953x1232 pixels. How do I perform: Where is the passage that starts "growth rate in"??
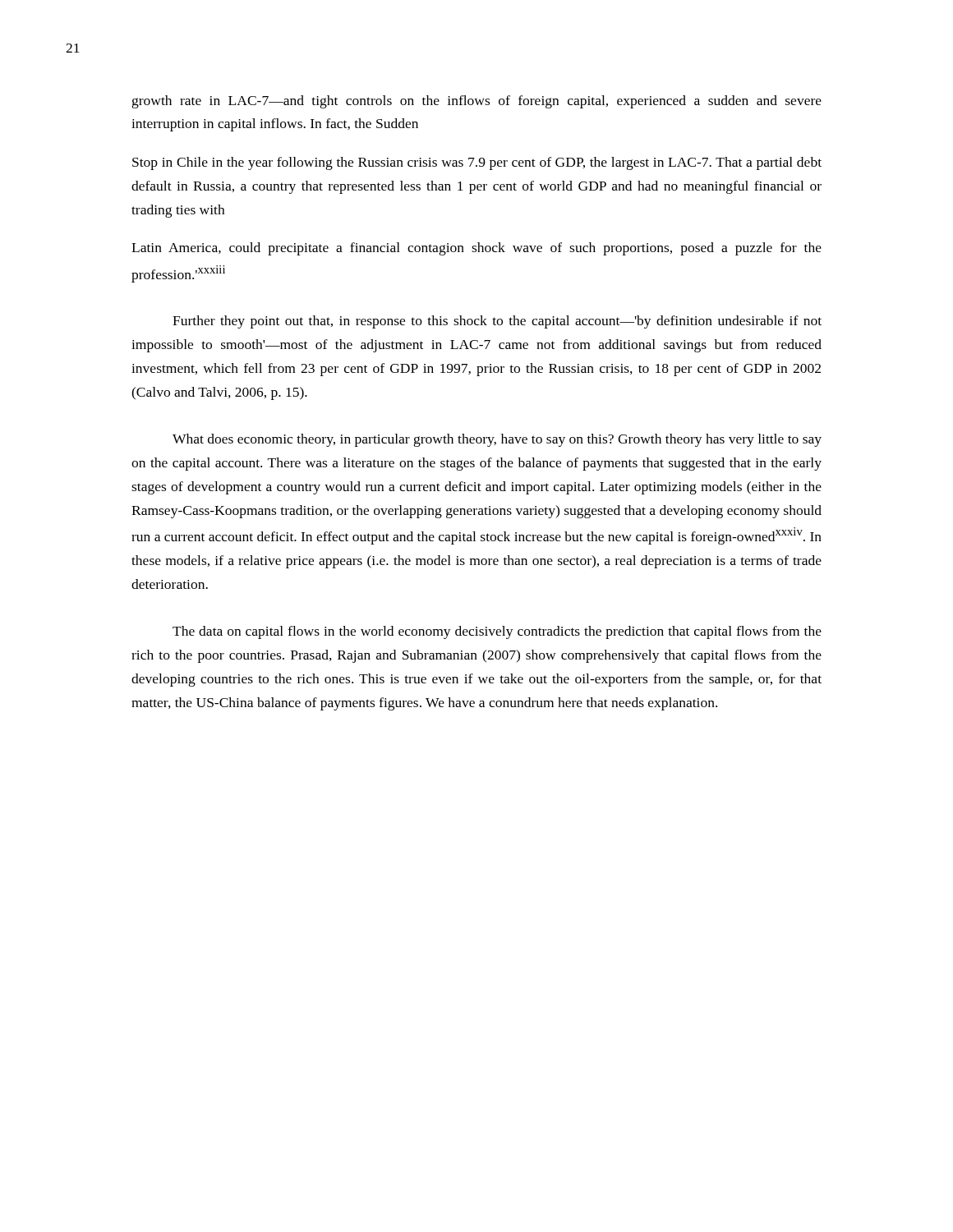pyautogui.click(x=476, y=187)
